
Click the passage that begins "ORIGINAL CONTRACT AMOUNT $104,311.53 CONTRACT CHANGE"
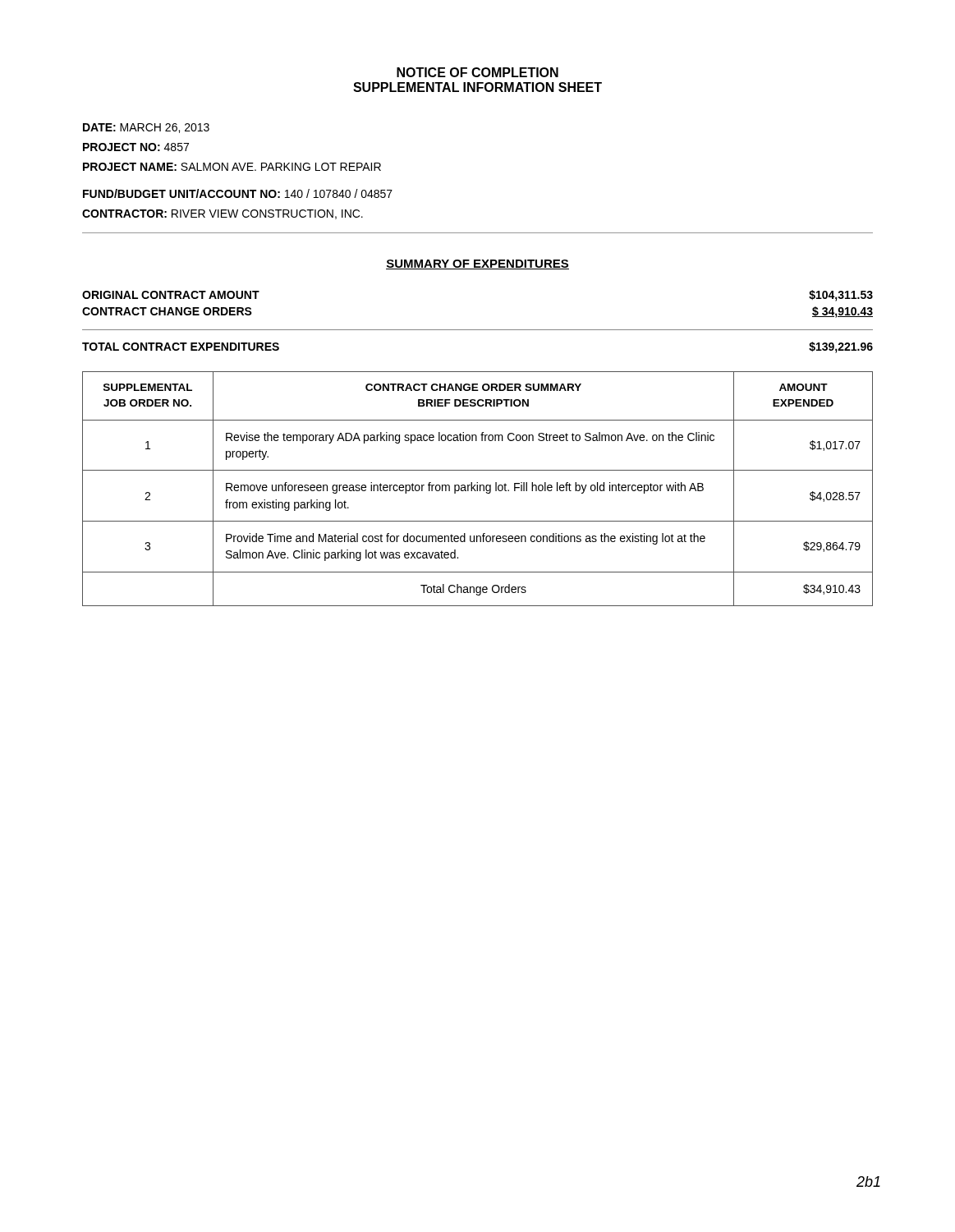pyautogui.click(x=162, y=295)
